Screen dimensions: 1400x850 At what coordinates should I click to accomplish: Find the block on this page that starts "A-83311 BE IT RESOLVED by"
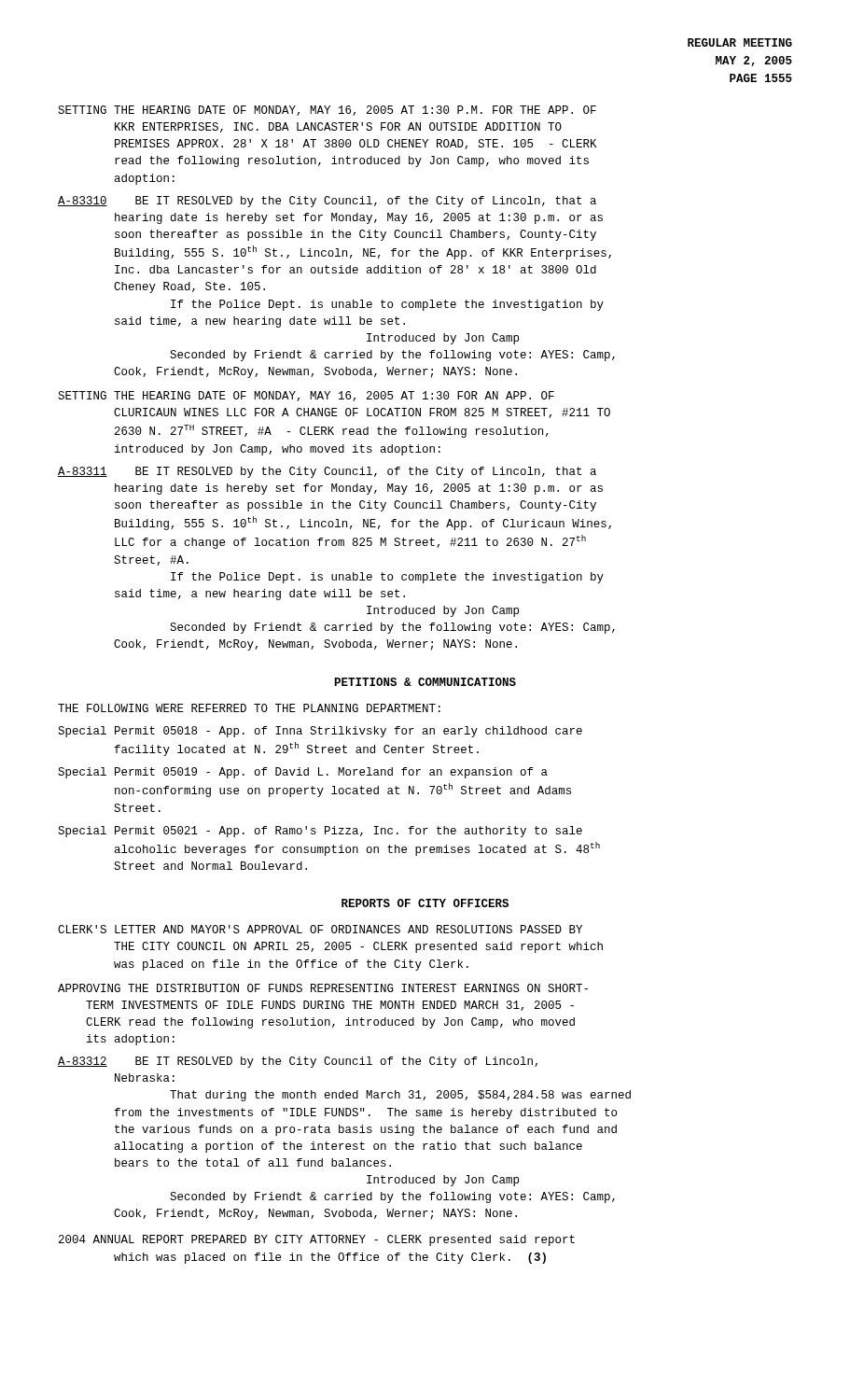point(327,472)
